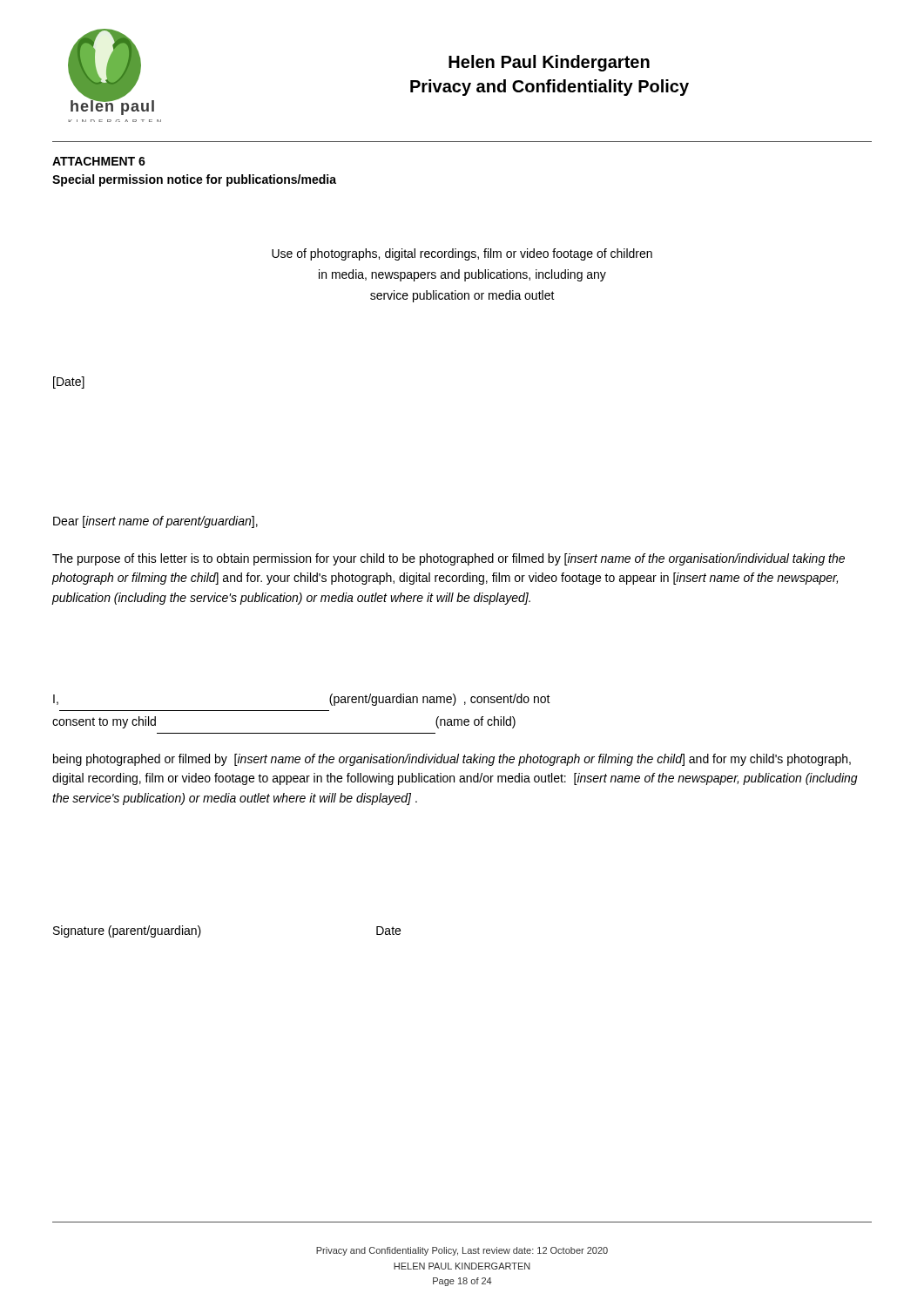Point to the region starting "The purpose of this letter is to obtain"
This screenshot has width=924, height=1307.
pyautogui.click(x=449, y=578)
